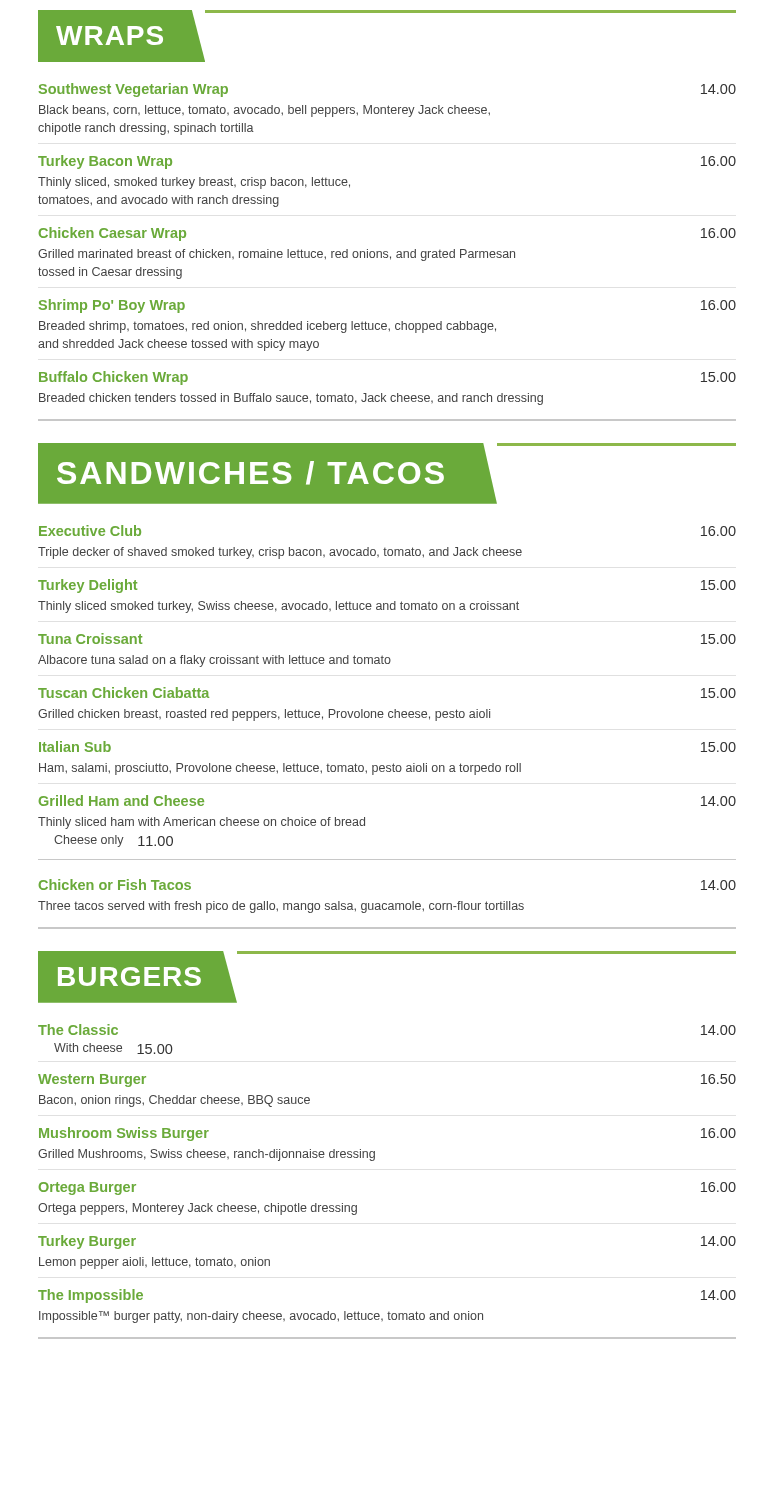
Task: Click on the text block starting "Shrimp Po' Boy Wrap Breaded shrimp, tomatoes,"
Action: 387,325
